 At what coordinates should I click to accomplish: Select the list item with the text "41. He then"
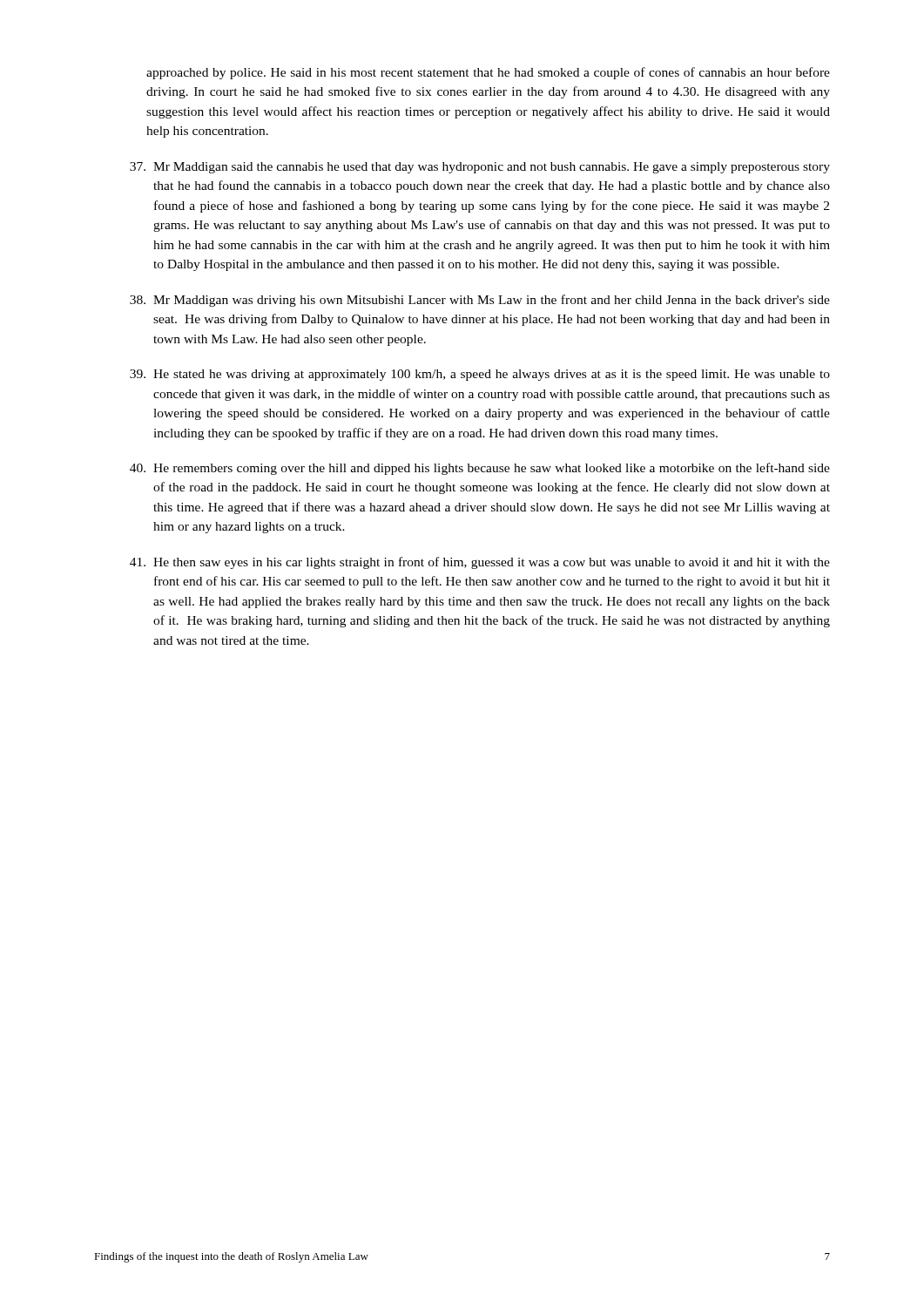(x=462, y=601)
